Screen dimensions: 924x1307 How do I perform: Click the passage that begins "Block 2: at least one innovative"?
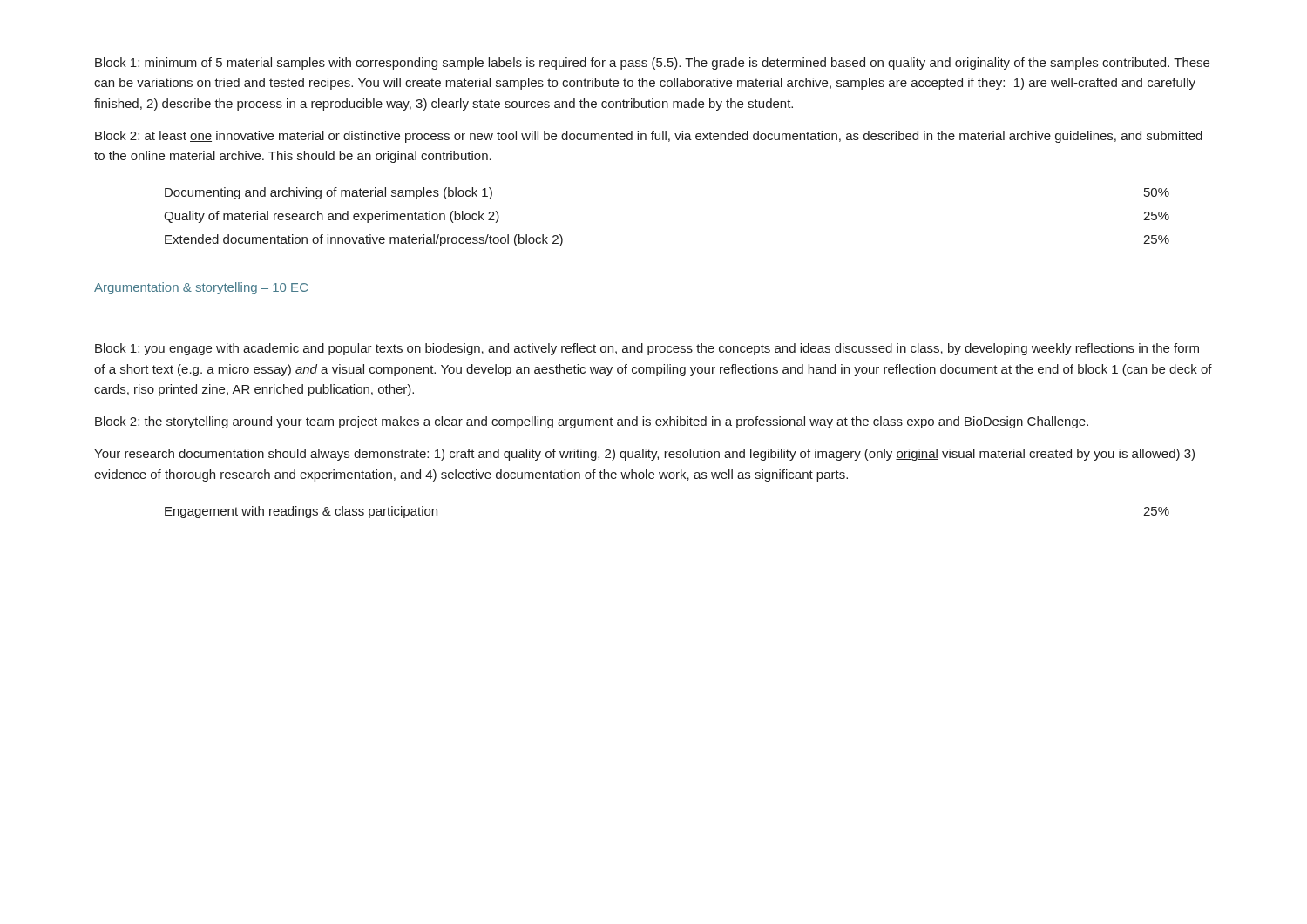pyautogui.click(x=648, y=145)
